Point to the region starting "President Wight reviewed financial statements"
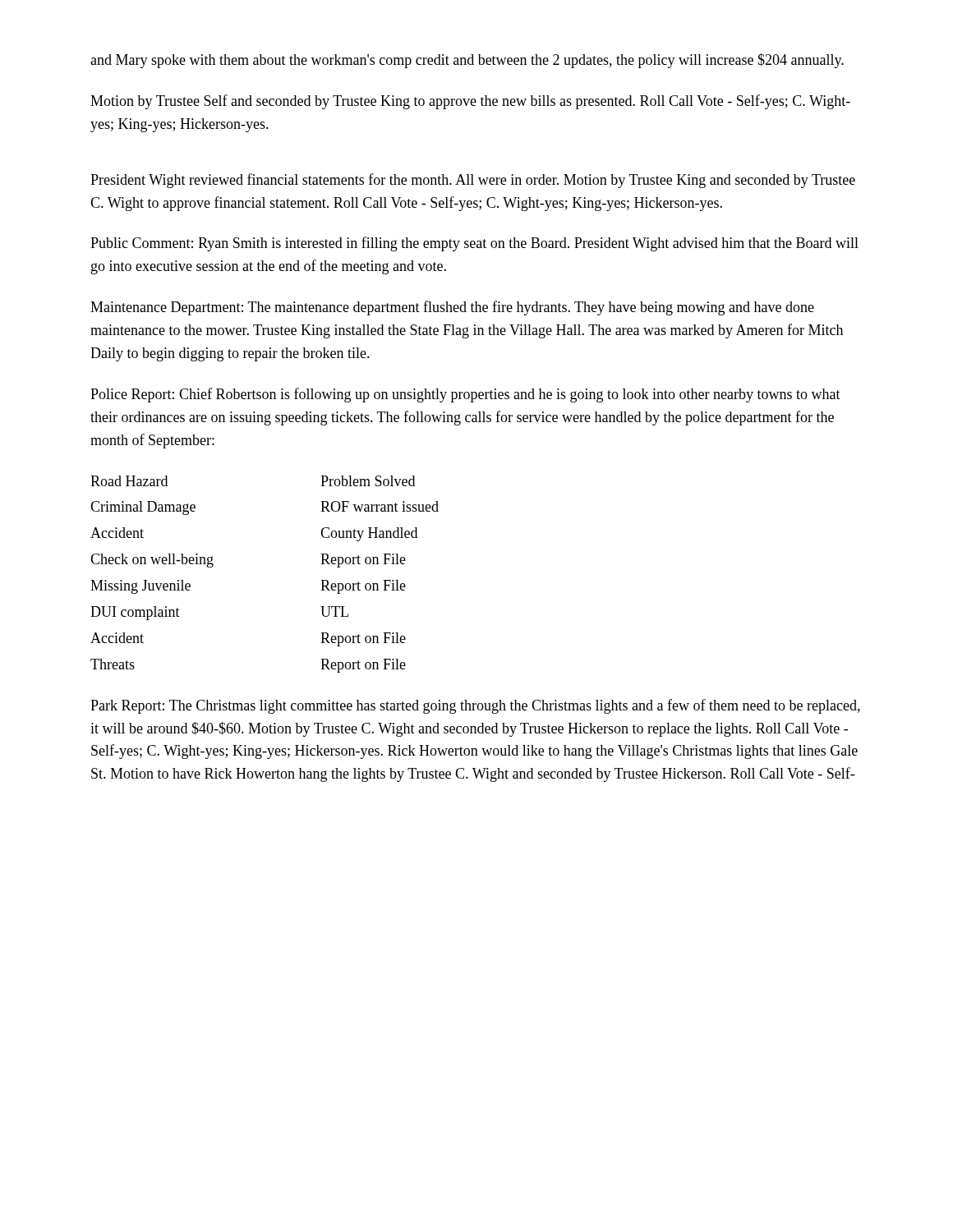This screenshot has width=953, height=1232. (473, 191)
